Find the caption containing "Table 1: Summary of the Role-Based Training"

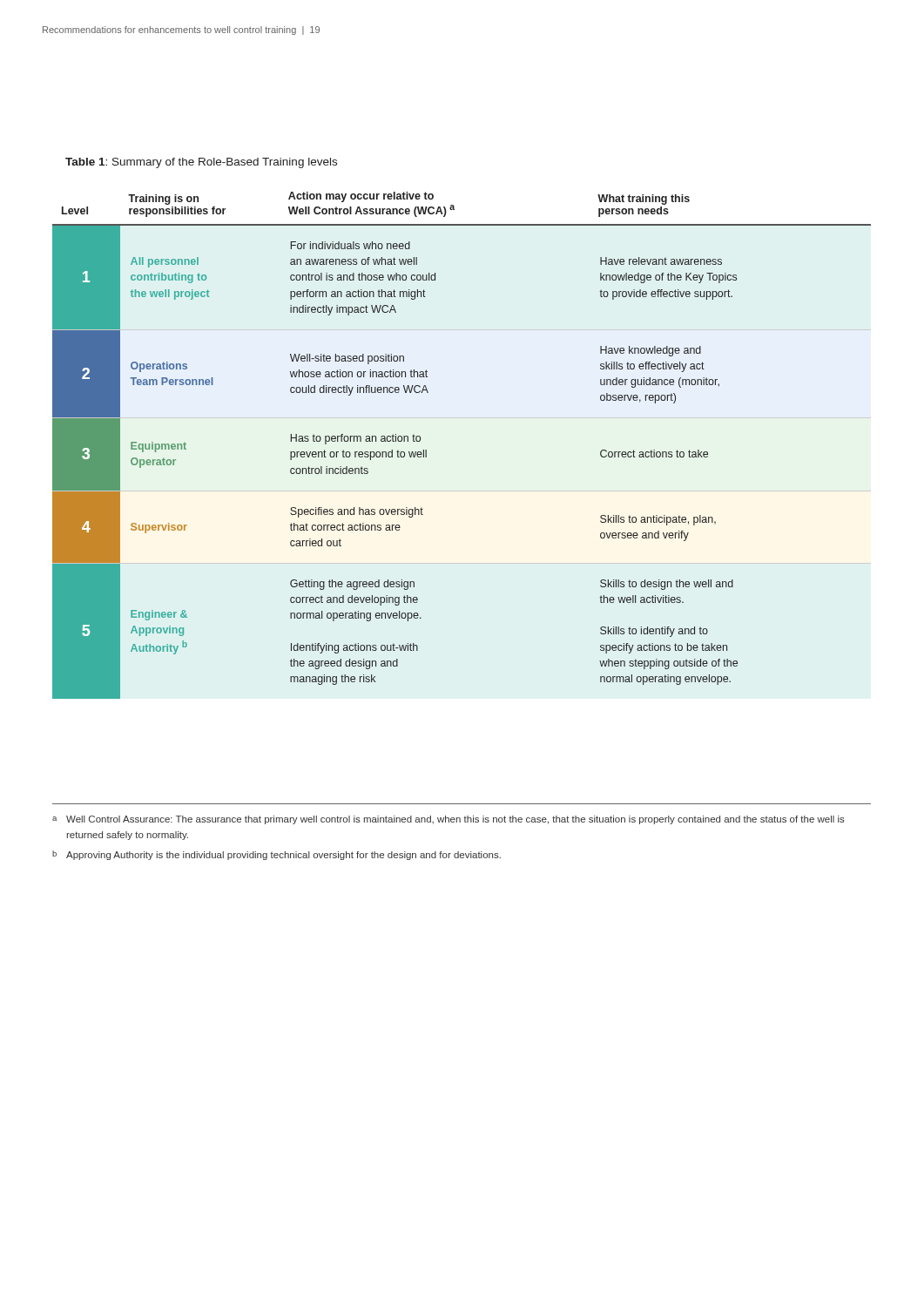201,162
